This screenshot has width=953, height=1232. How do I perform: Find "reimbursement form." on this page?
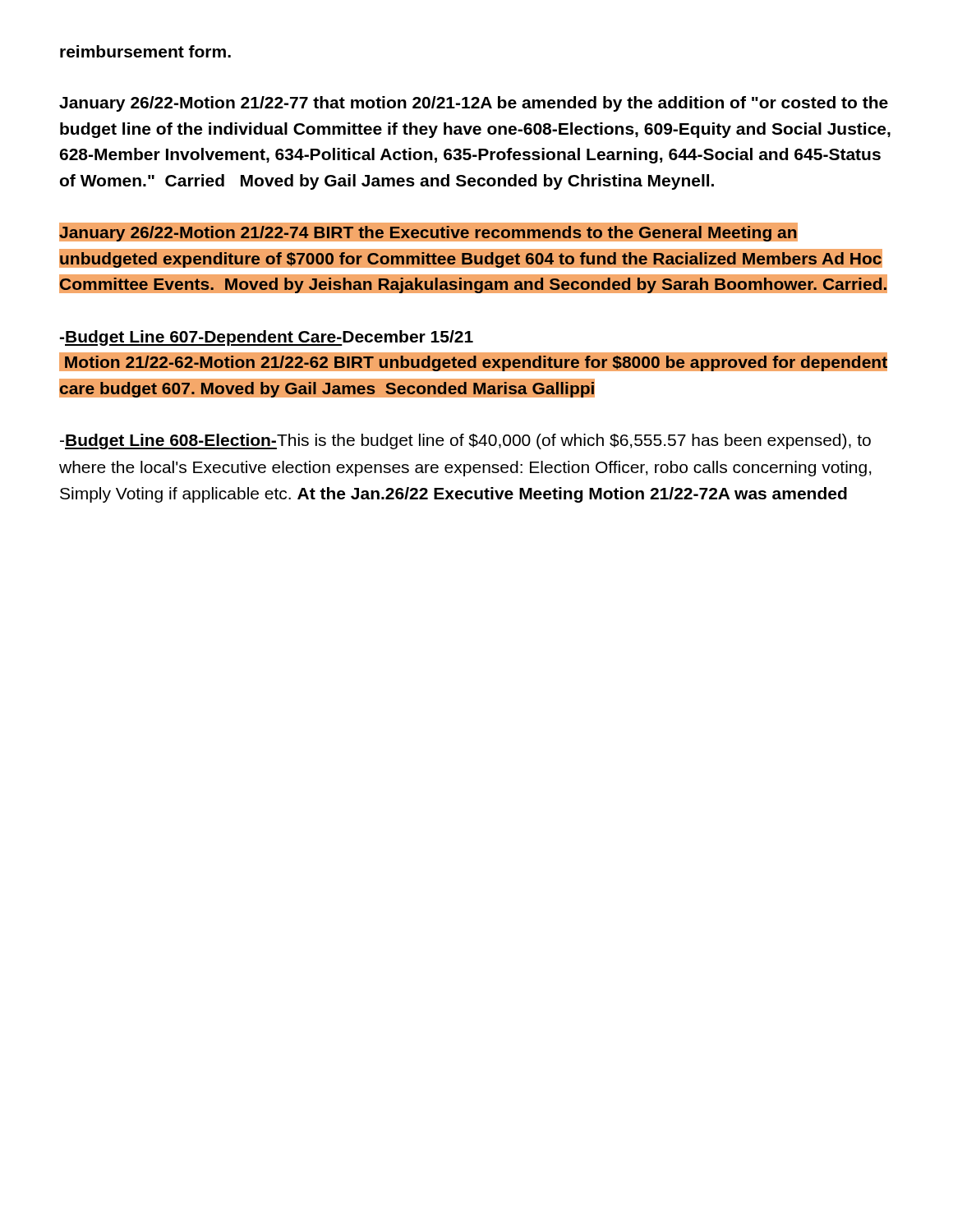(x=145, y=51)
